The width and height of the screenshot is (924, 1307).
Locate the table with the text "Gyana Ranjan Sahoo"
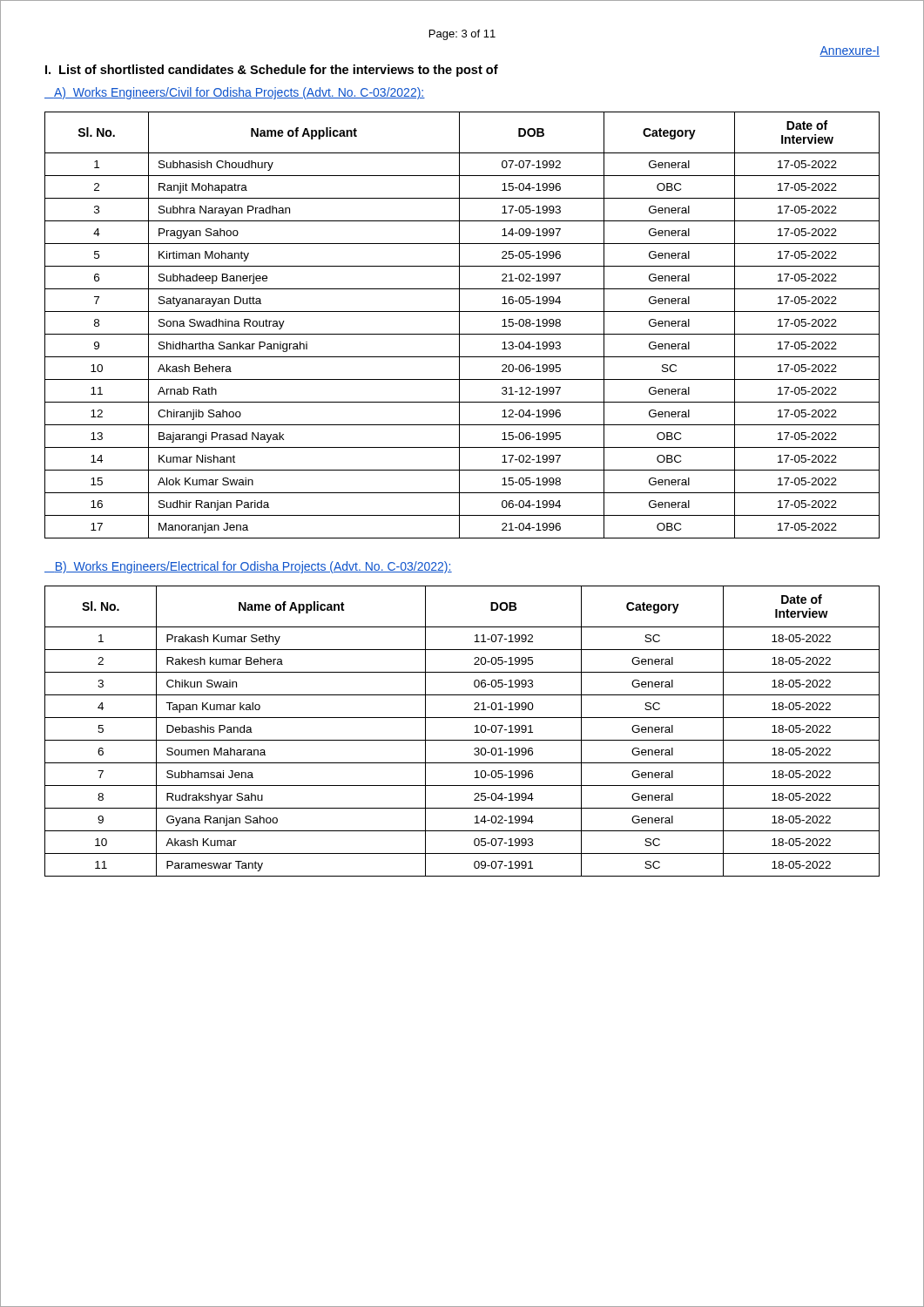click(x=462, y=731)
